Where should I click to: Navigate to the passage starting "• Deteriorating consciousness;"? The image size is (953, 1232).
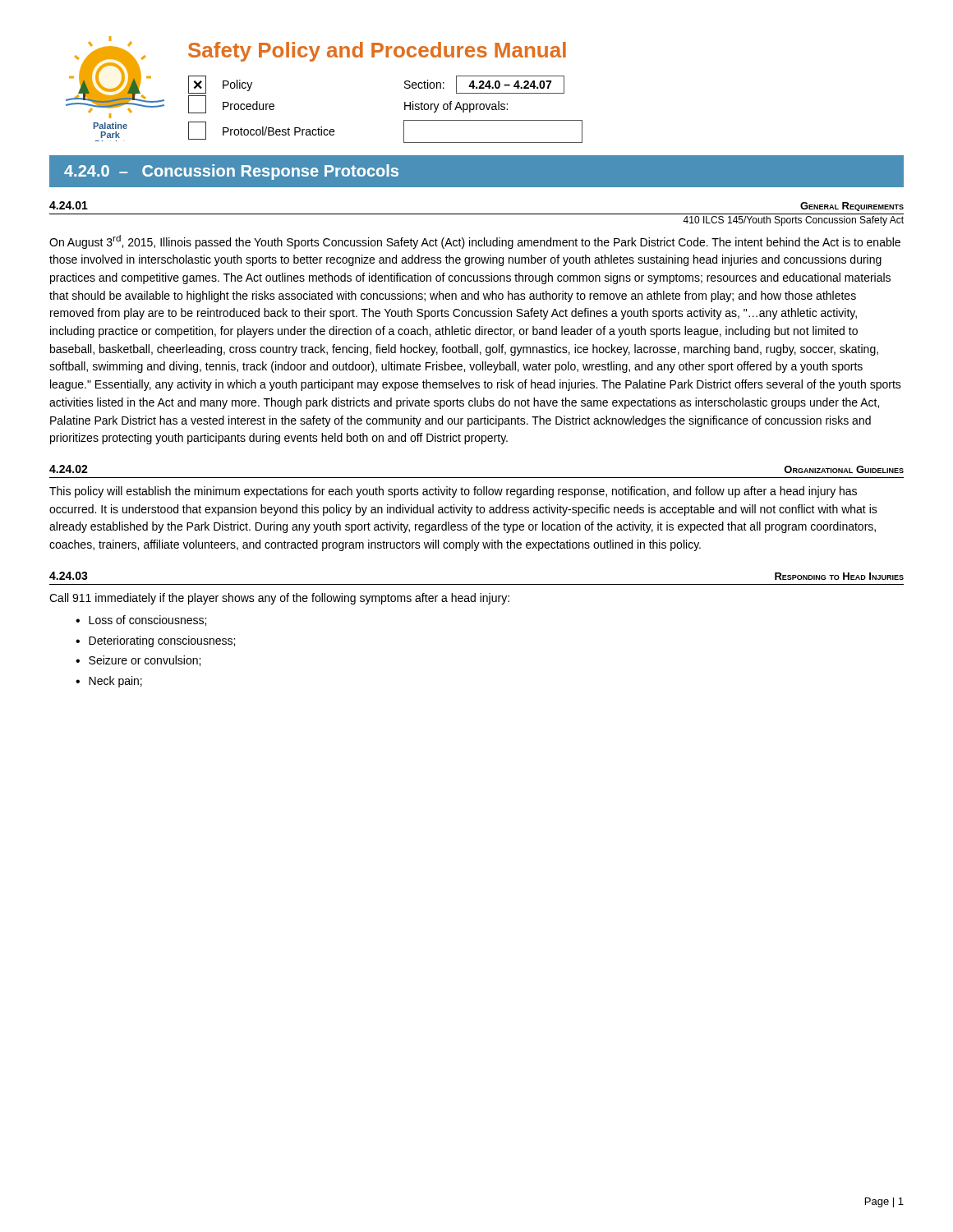tap(156, 641)
